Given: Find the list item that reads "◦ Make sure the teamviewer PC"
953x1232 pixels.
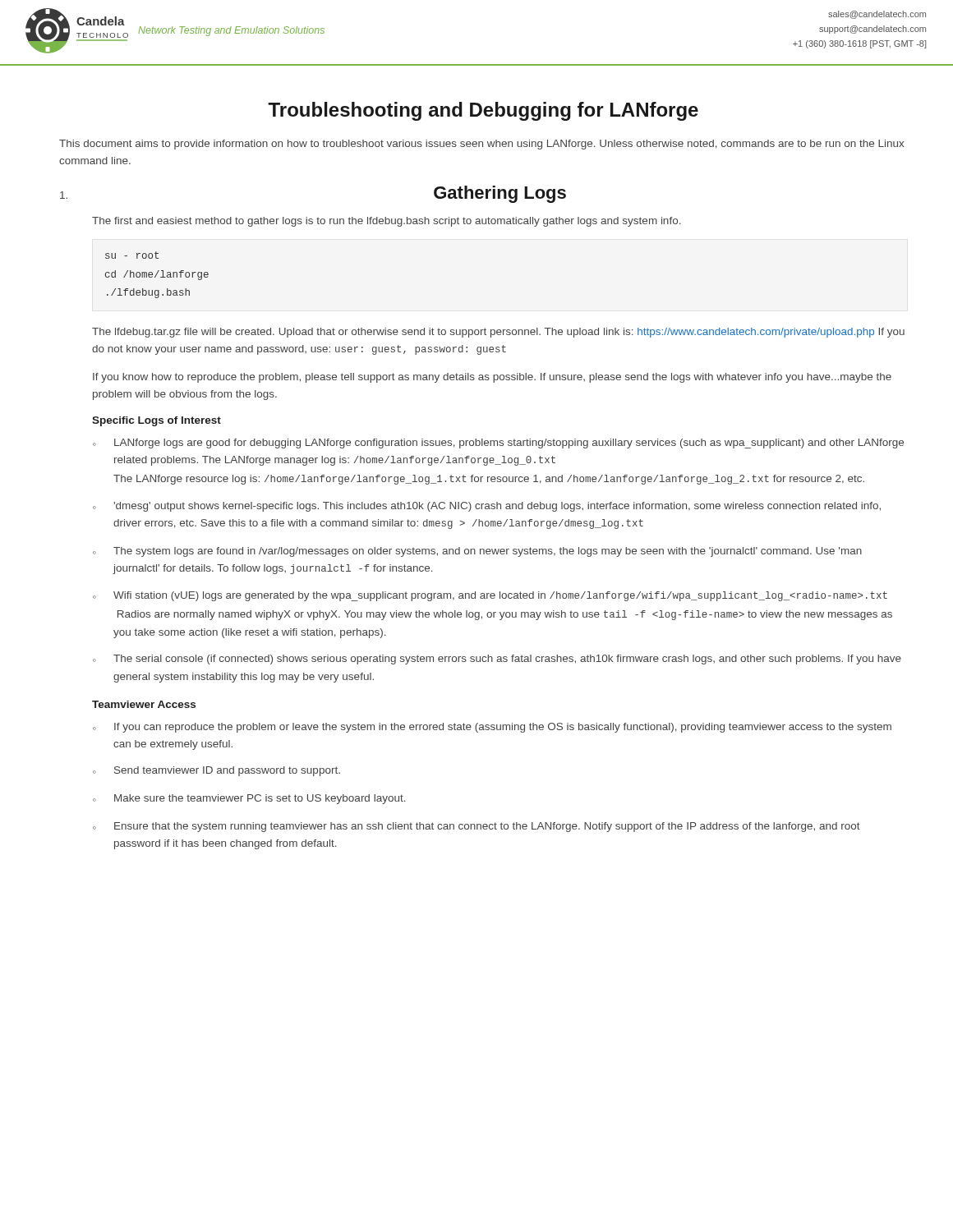Looking at the screenshot, I should tap(249, 799).
